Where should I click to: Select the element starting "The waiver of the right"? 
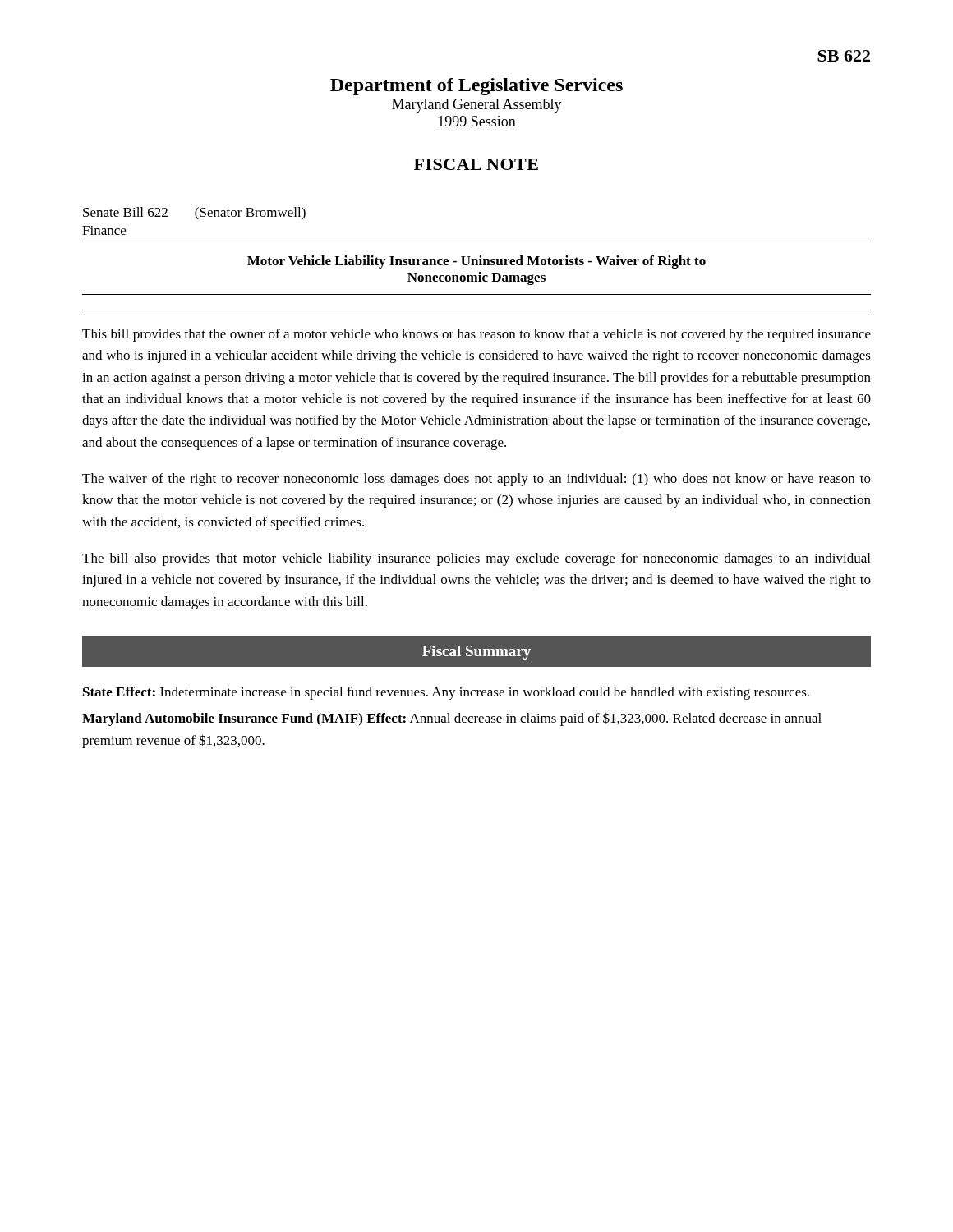tap(476, 500)
